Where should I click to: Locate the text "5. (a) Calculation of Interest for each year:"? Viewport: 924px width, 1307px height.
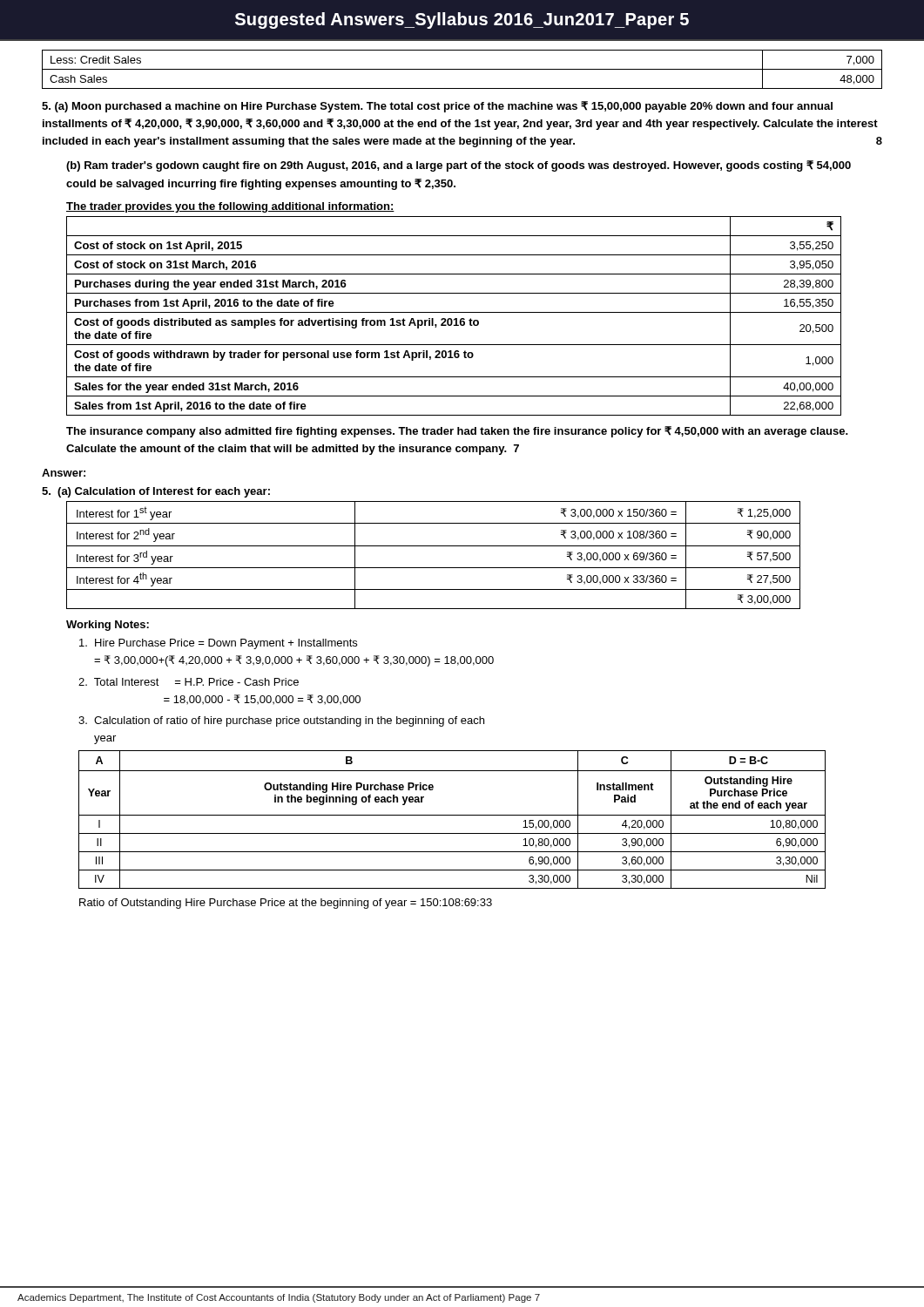click(x=156, y=491)
